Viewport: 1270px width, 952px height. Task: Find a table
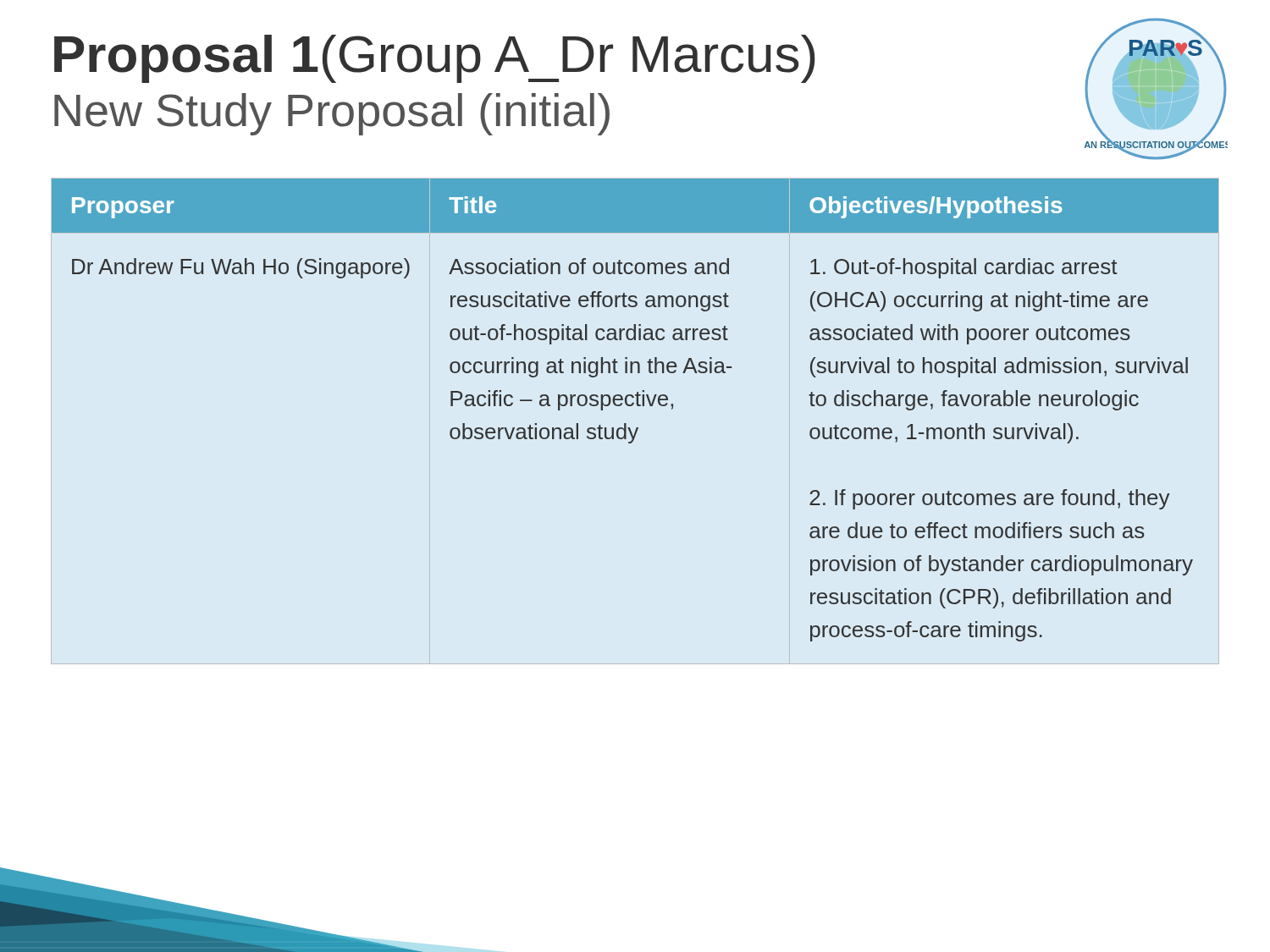pyautogui.click(x=635, y=421)
